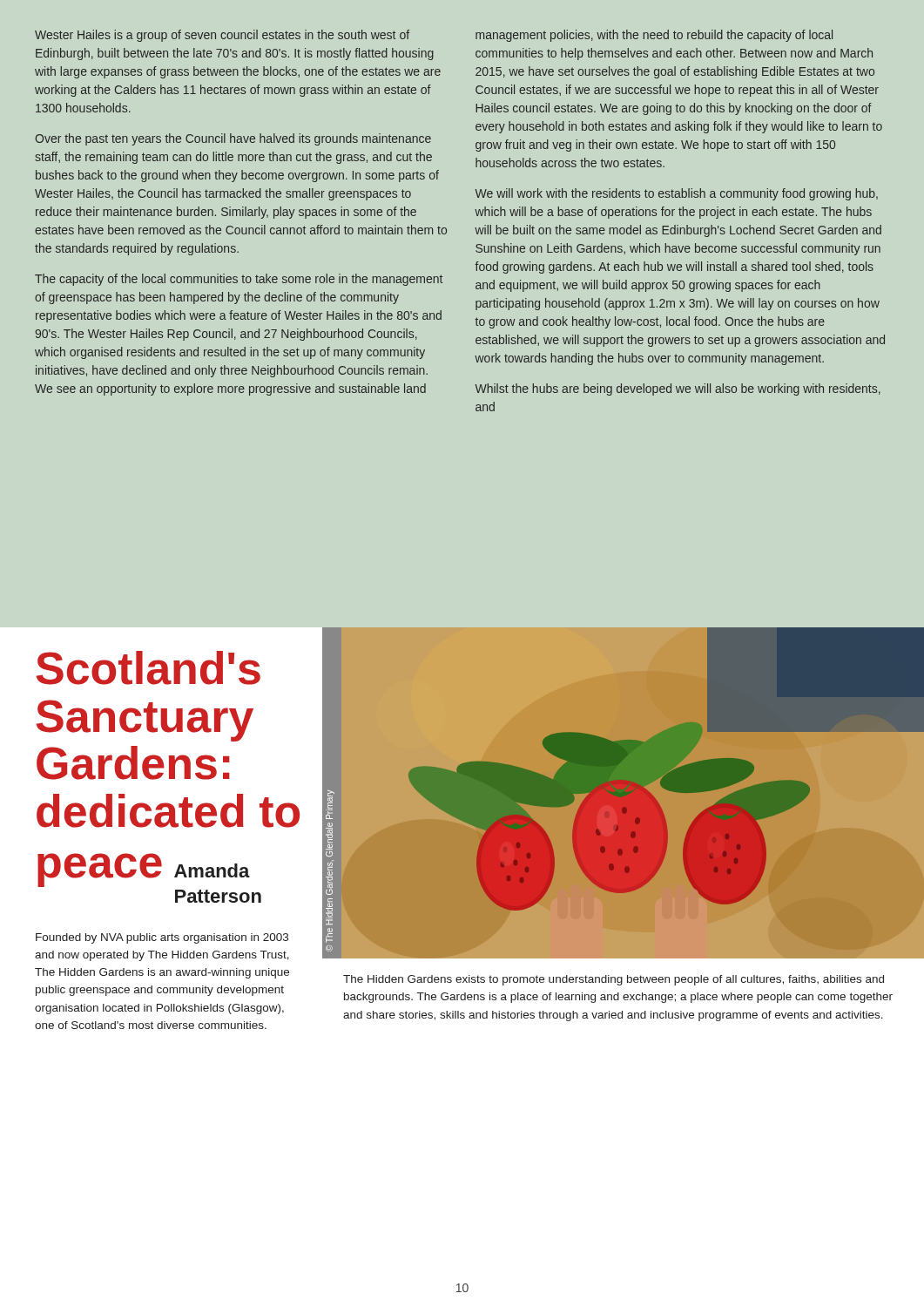Point to "© The Hidden Gardens, Glendale Primary"
This screenshot has width=924, height=1307.
tap(330, 871)
